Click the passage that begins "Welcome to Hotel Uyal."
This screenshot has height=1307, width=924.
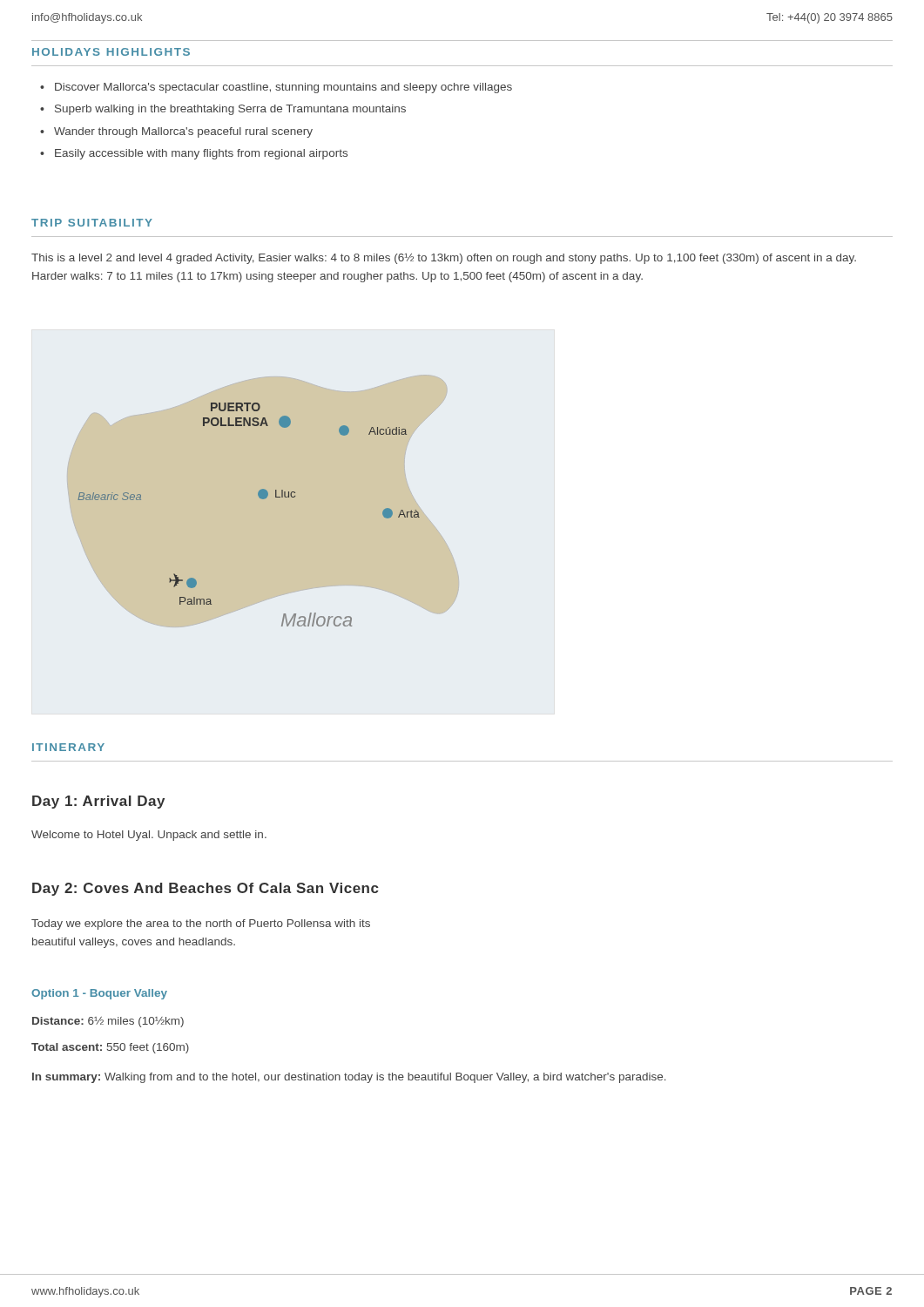pos(149,836)
